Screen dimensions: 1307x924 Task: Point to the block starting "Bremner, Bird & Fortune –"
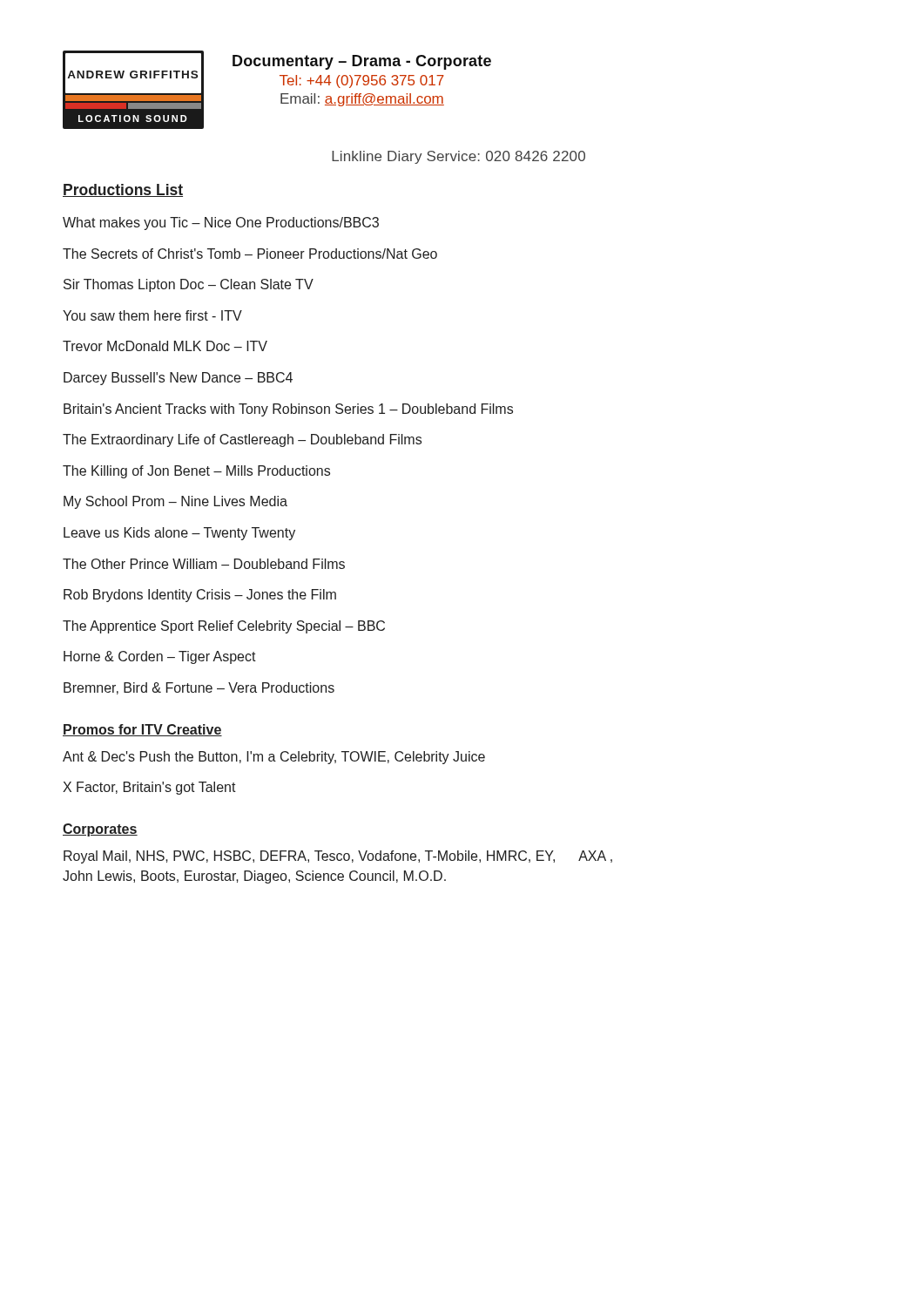click(199, 688)
